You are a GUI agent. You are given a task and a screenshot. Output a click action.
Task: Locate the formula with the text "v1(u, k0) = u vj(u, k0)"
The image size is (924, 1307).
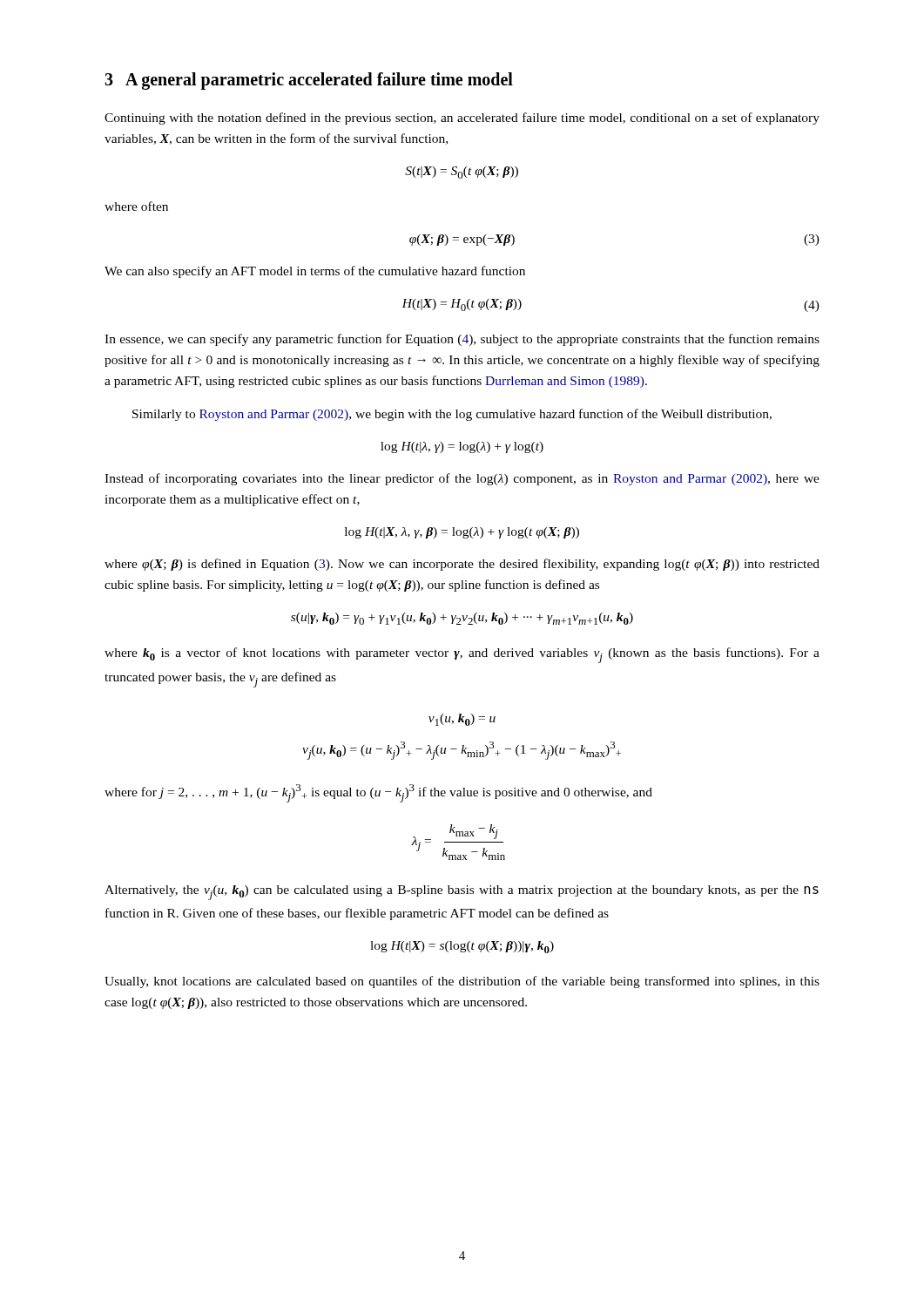coord(462,734)
